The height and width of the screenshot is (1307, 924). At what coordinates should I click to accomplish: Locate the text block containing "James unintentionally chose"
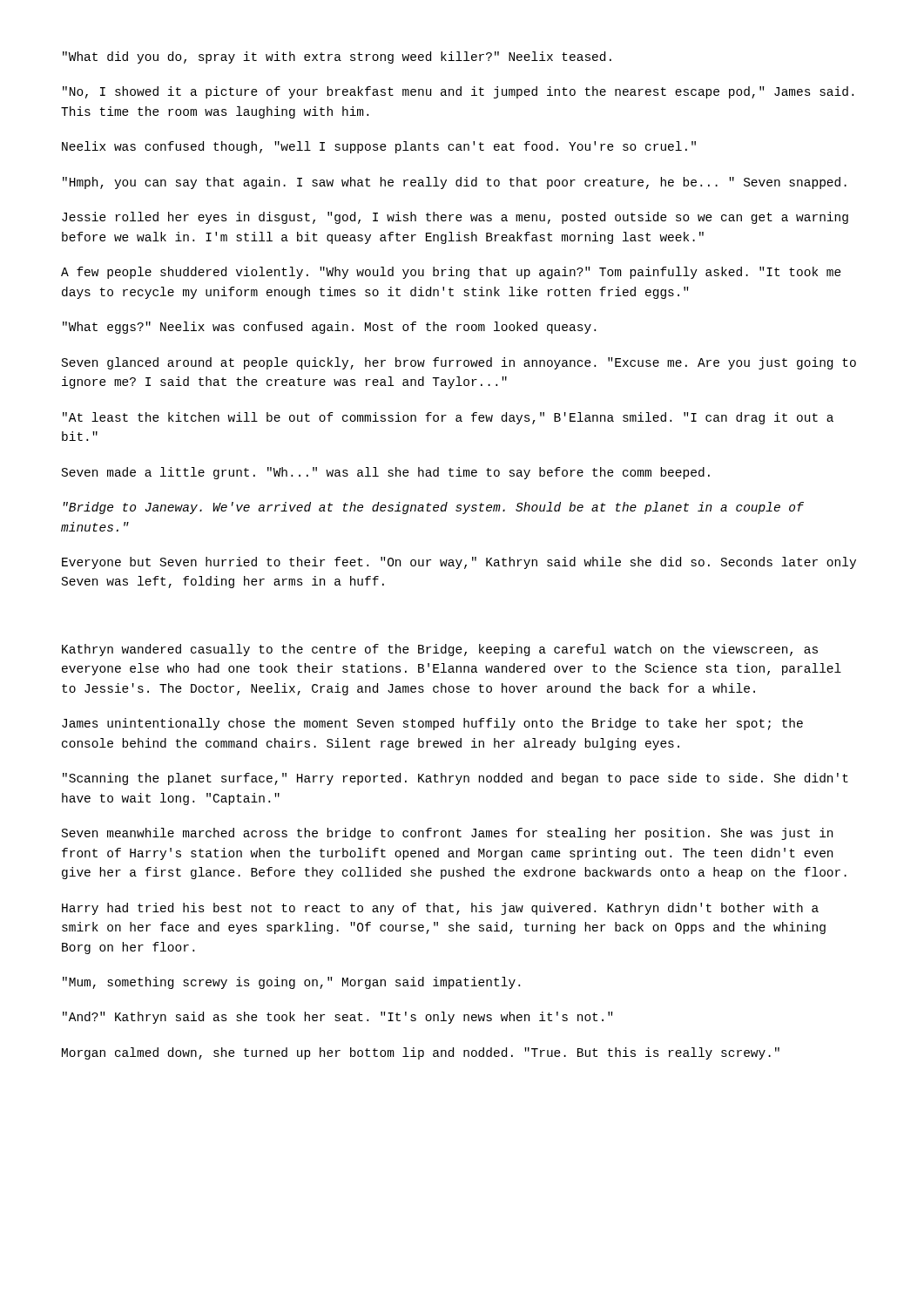[432, 734]
